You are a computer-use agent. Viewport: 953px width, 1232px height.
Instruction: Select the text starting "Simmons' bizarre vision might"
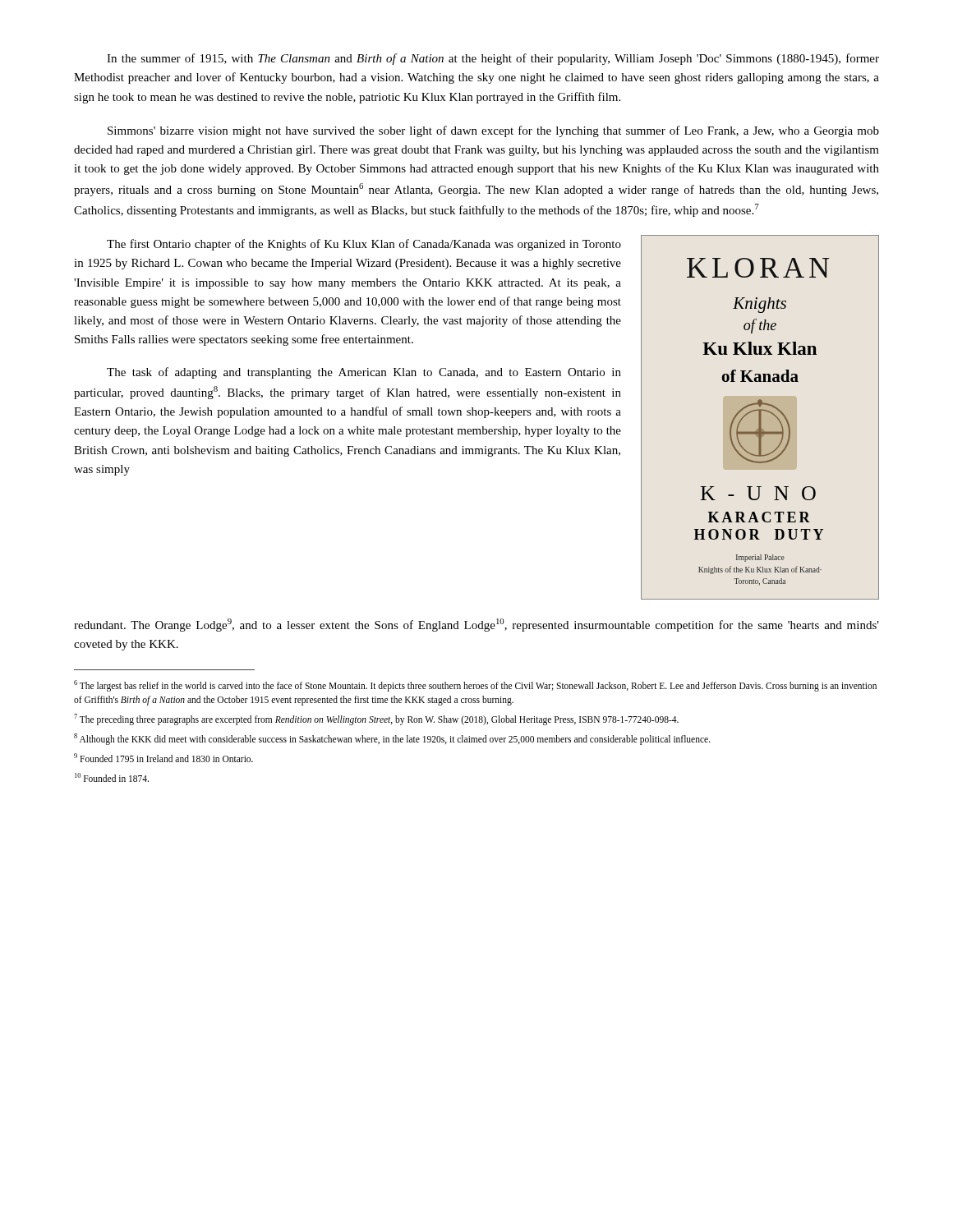pos(476,171)
